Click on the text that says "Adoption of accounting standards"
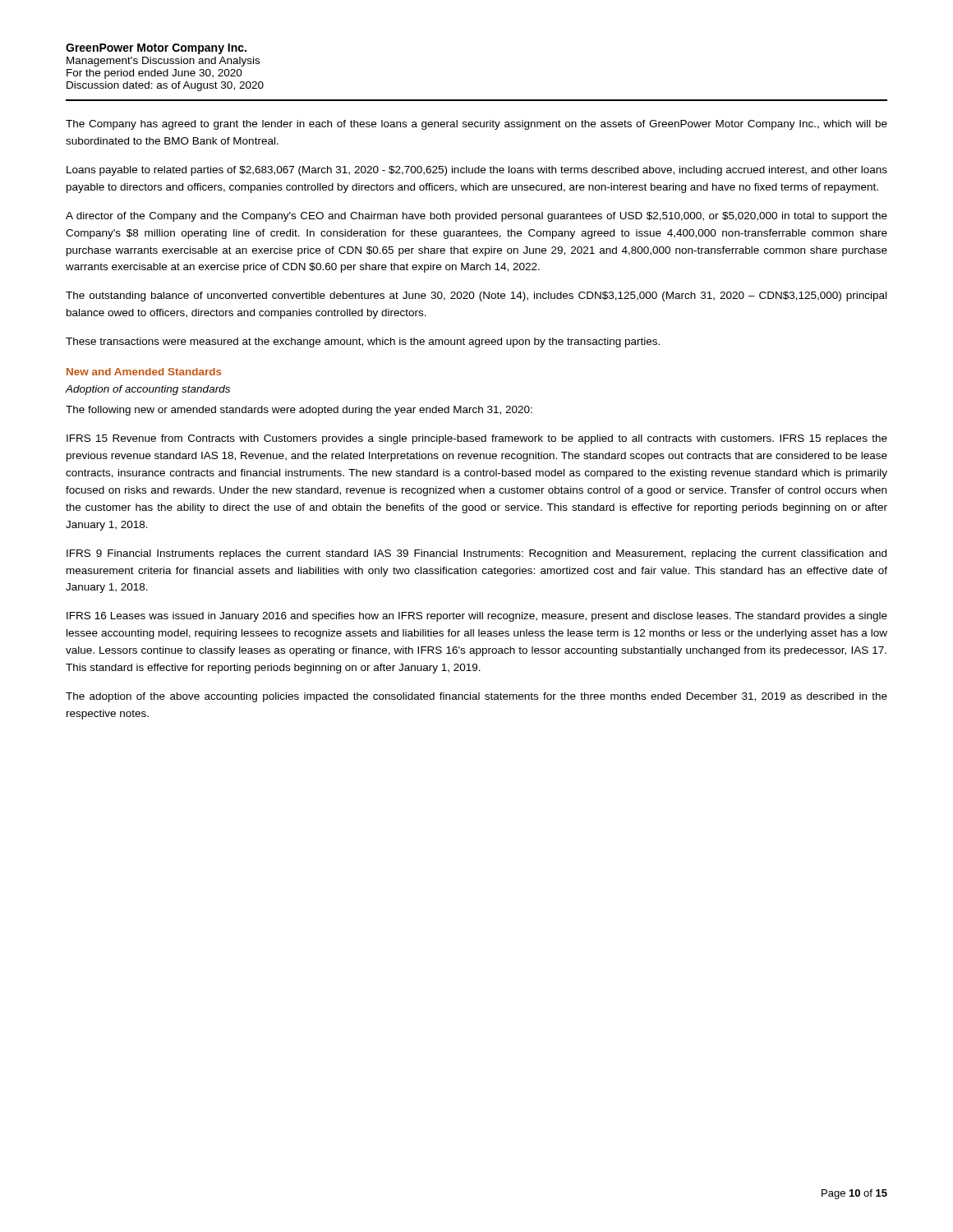 click(x=148, y=389)
